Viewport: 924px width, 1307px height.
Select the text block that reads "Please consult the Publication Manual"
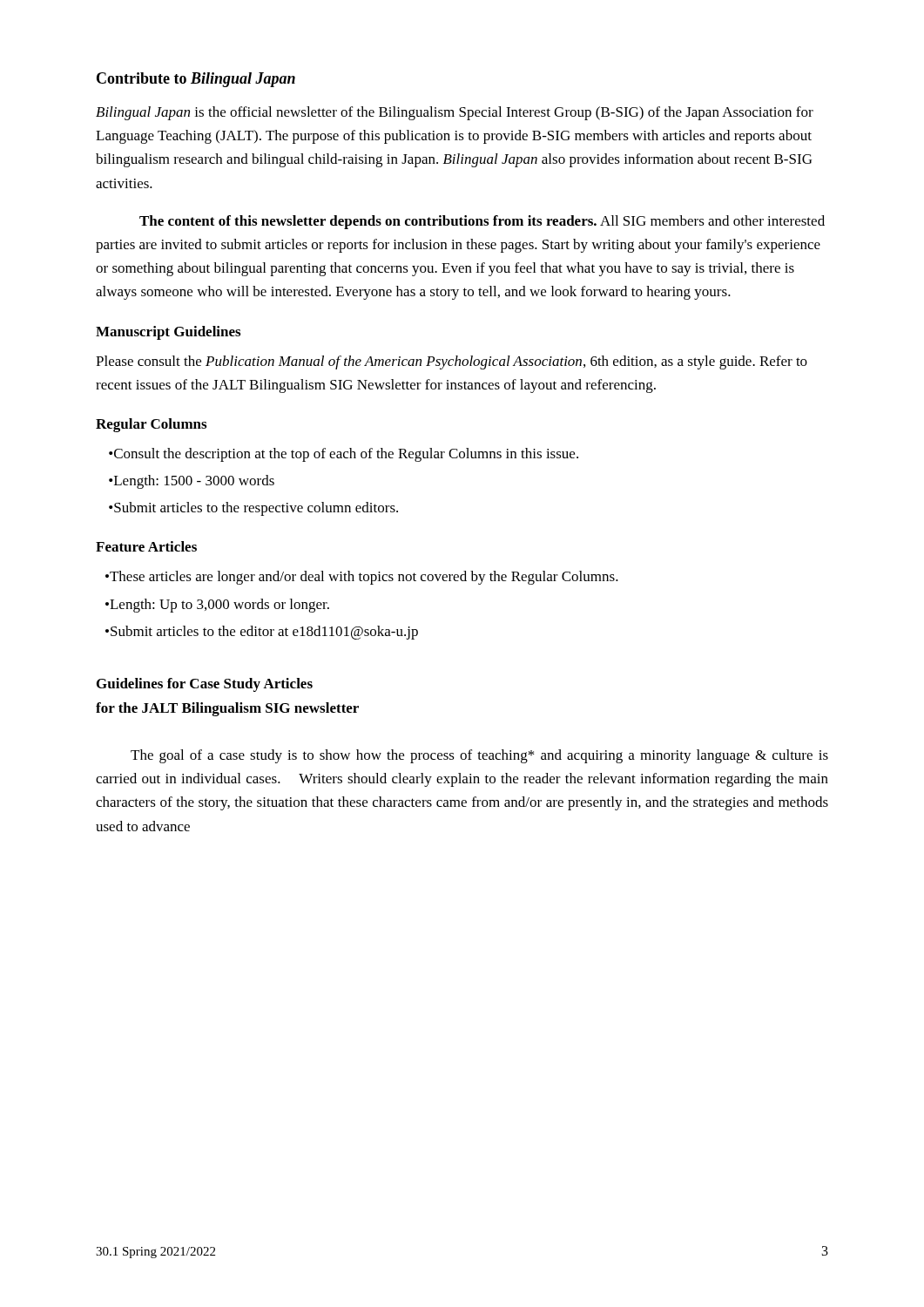tap(462, 373)
